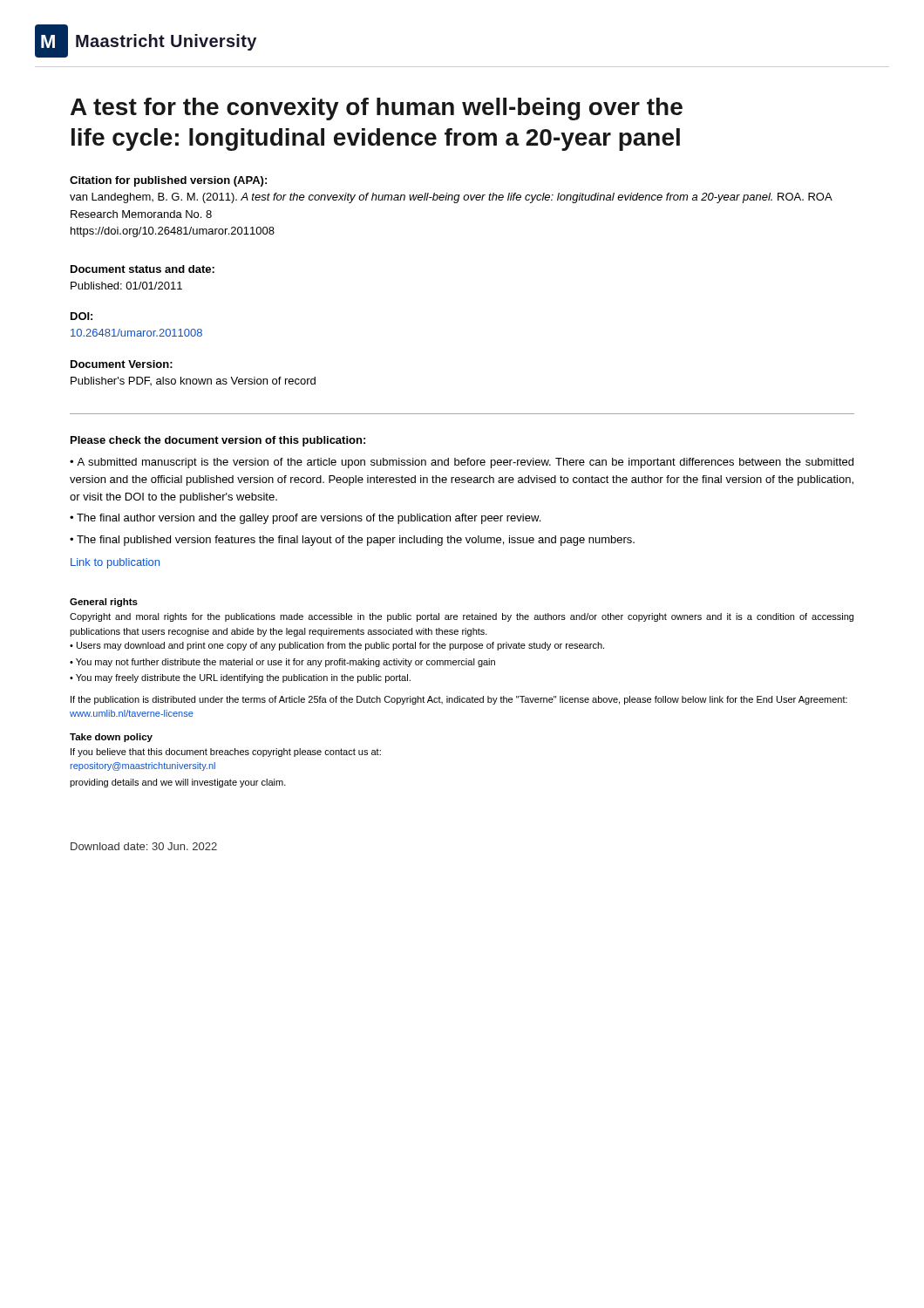This screenshot has height=1308, width=924.
Task: Navigate to the block starting "• The final author version"
Action: [x=306, y=518]
